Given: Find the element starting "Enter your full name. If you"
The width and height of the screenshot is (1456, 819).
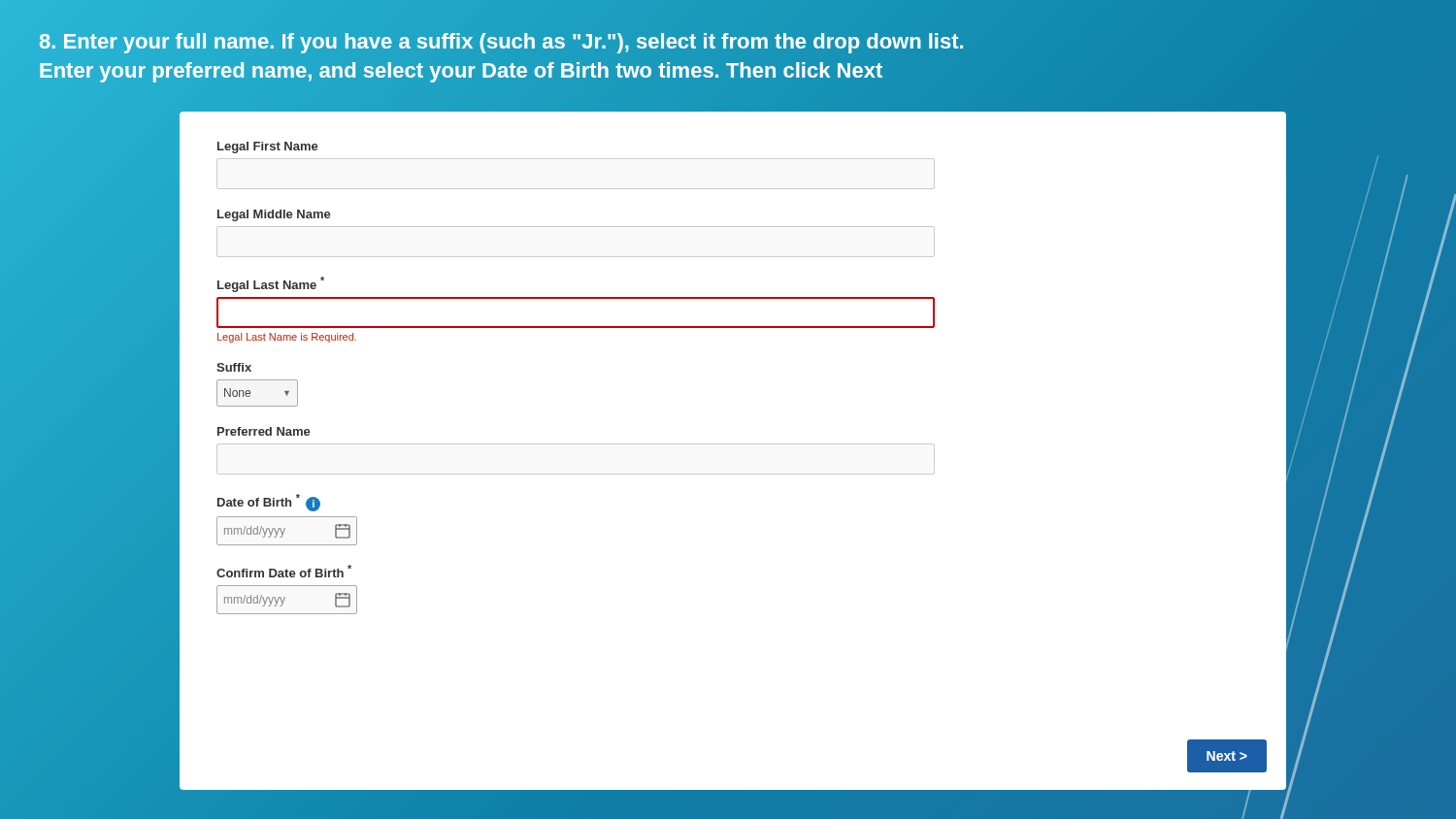Looking at the screenshot, I should [502, 56].
